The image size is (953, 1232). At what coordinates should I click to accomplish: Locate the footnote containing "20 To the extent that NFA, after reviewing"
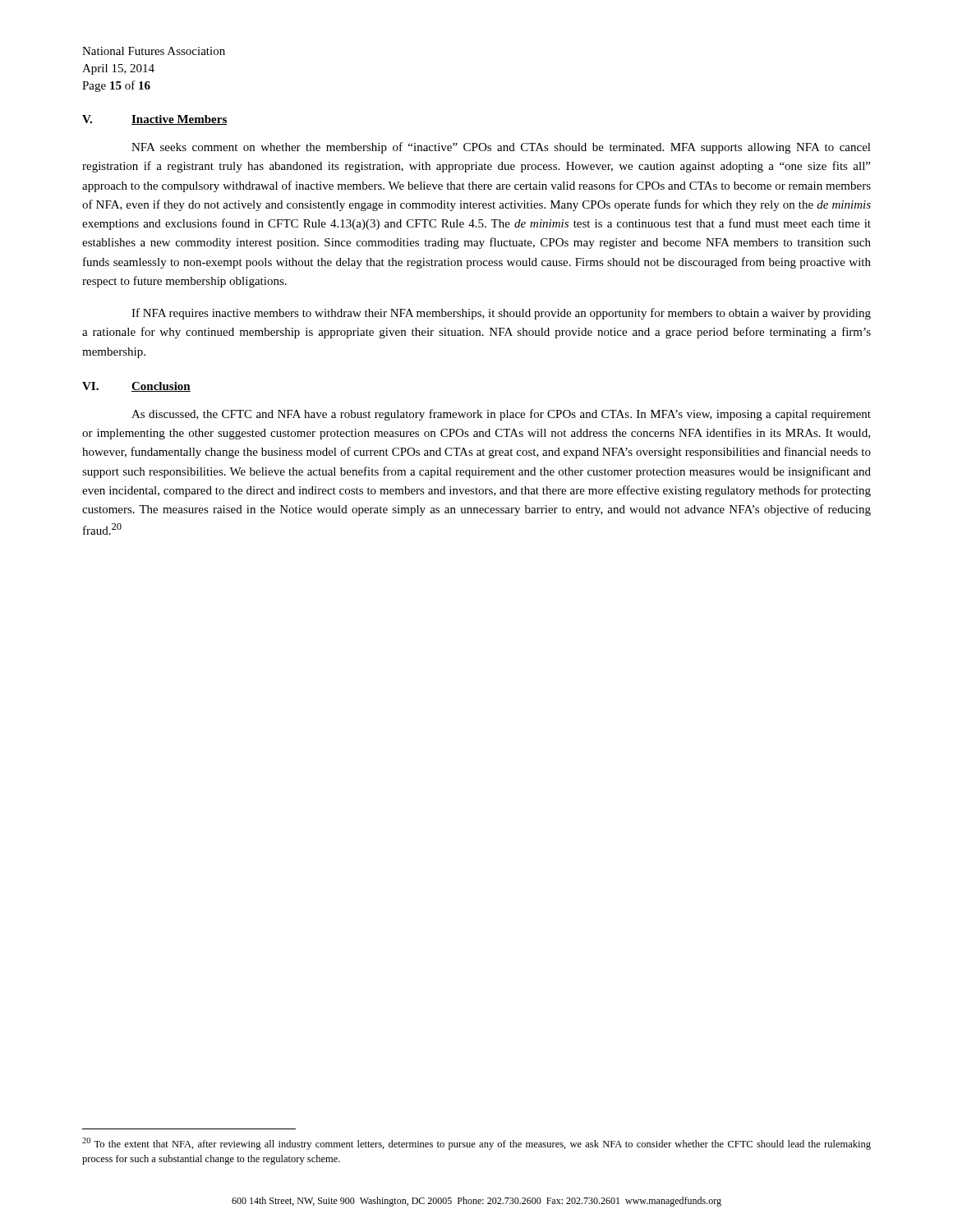(476, 1150)
